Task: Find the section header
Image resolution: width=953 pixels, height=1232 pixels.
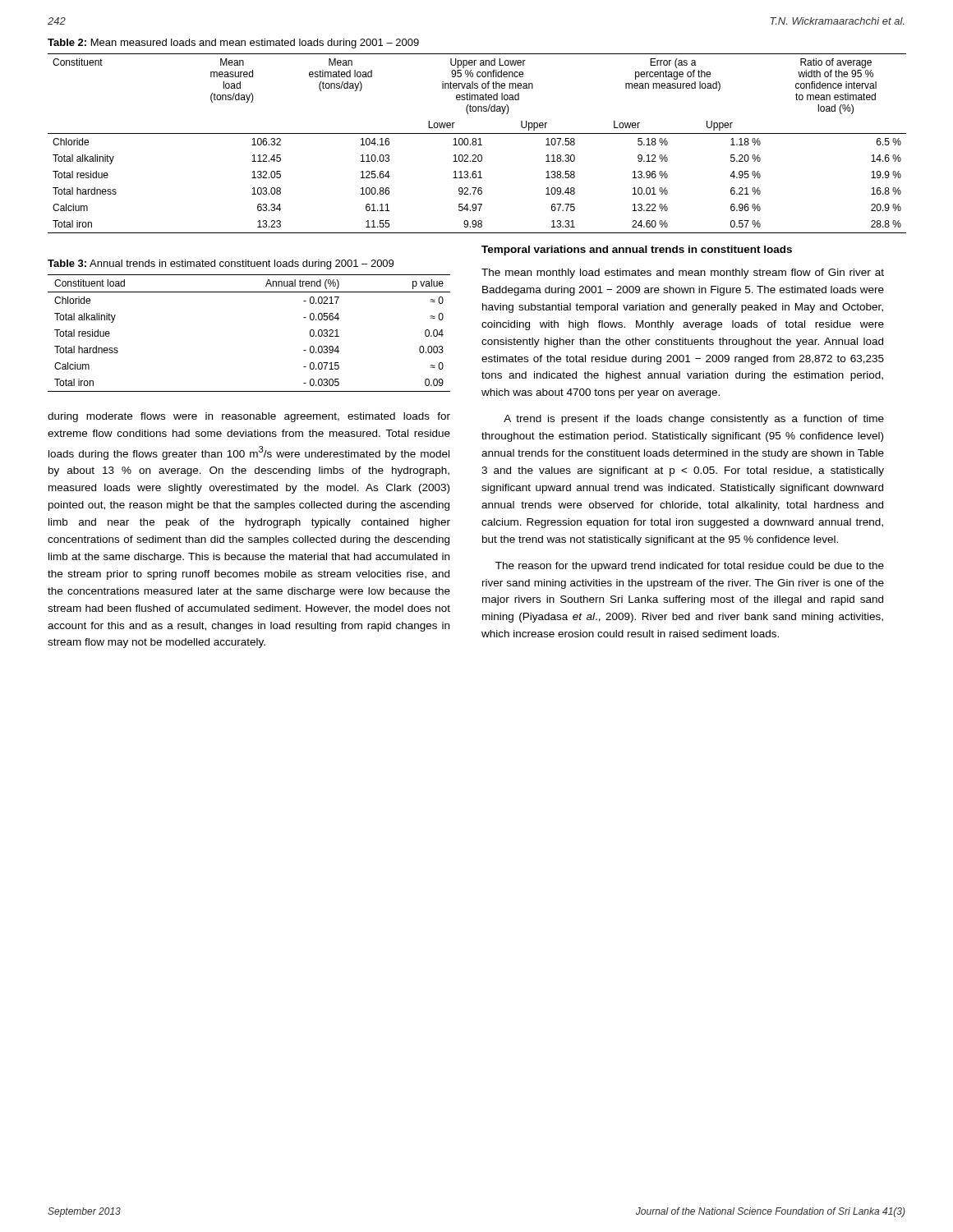Action: [x=637, y=249]
